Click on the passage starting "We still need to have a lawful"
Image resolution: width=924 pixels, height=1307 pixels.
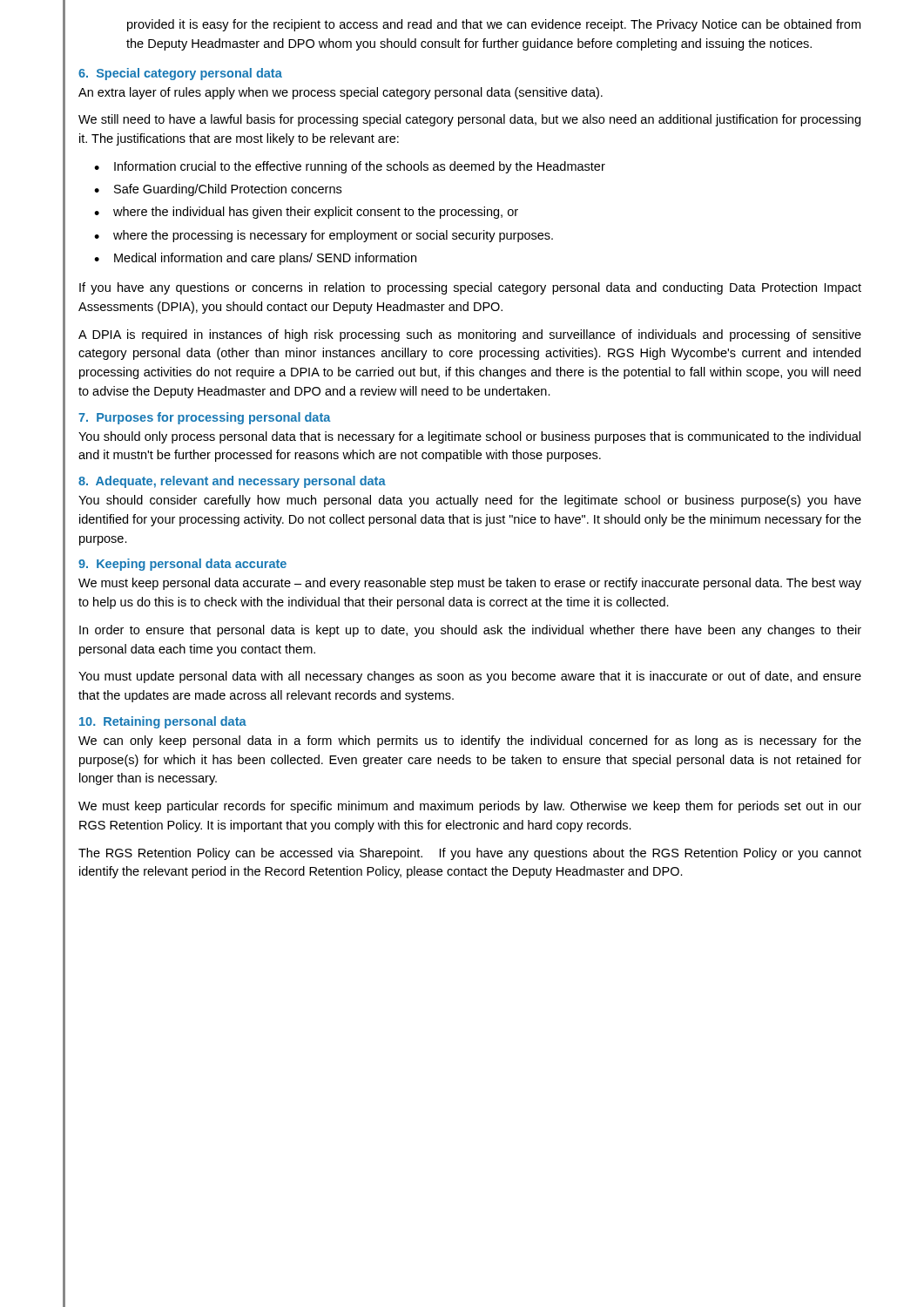470,129
